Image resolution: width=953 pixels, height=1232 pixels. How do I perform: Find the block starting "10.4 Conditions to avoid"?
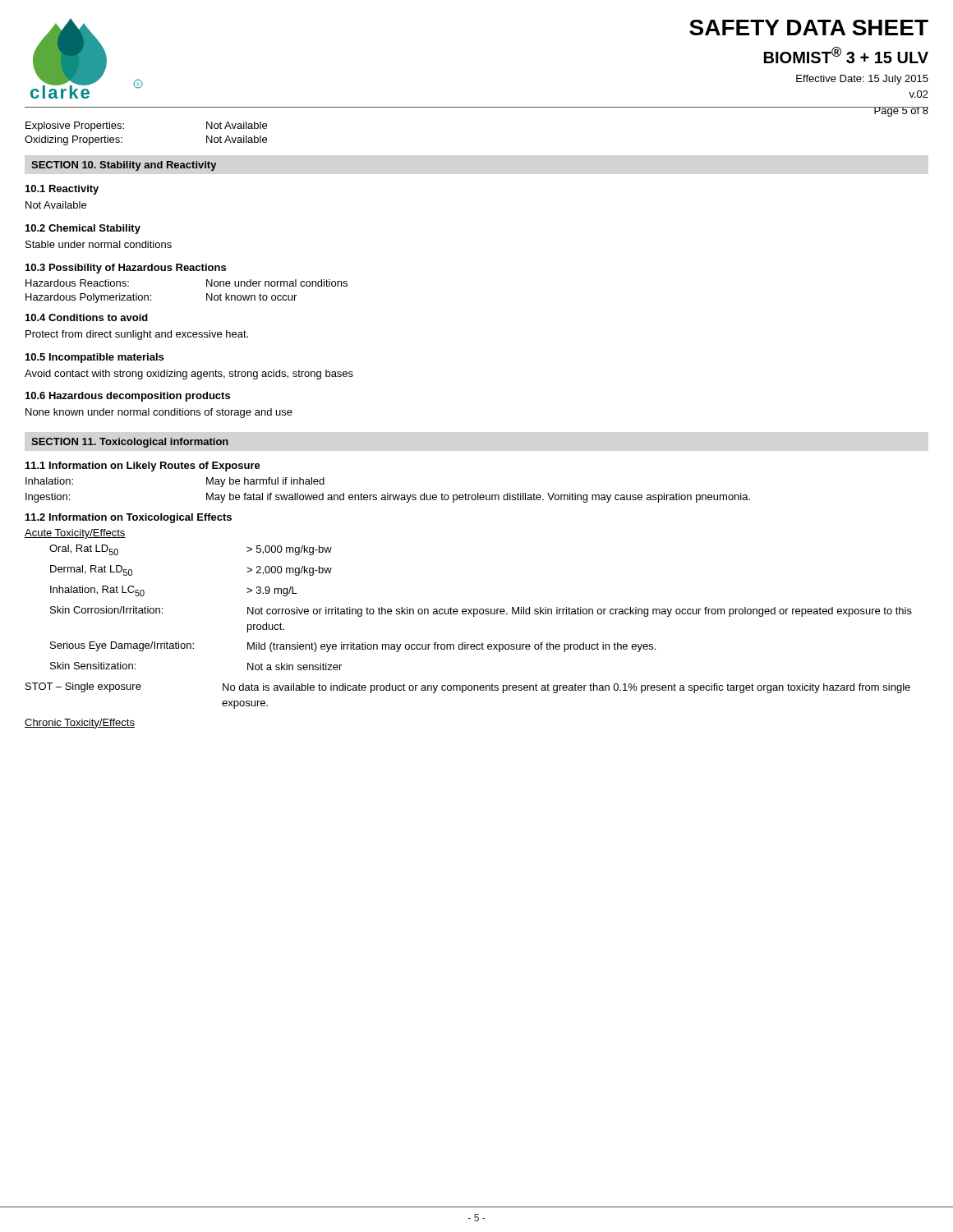(x=87, y=317)
